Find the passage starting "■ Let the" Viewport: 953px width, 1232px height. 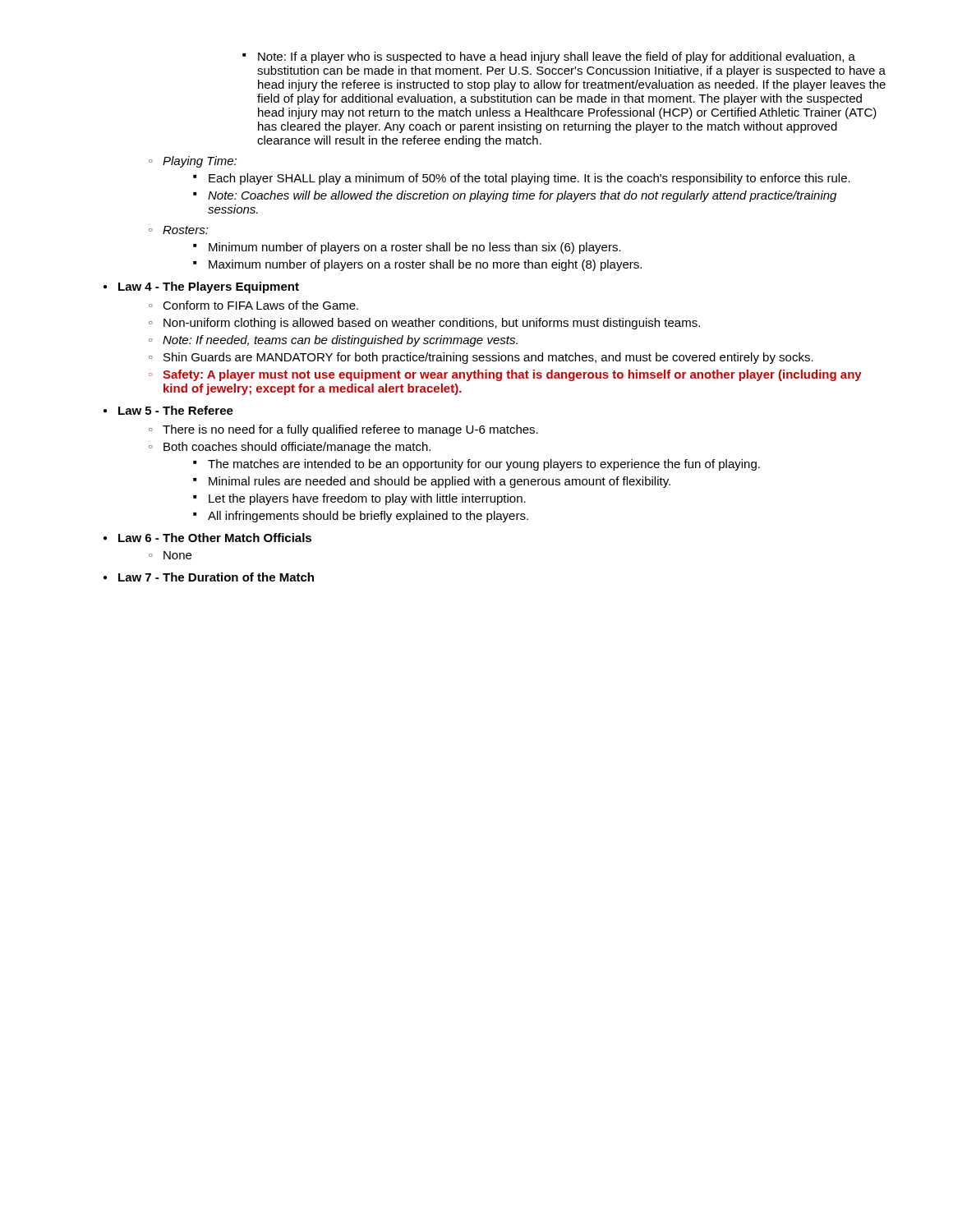pyautogui.click(x=360, y=498)
